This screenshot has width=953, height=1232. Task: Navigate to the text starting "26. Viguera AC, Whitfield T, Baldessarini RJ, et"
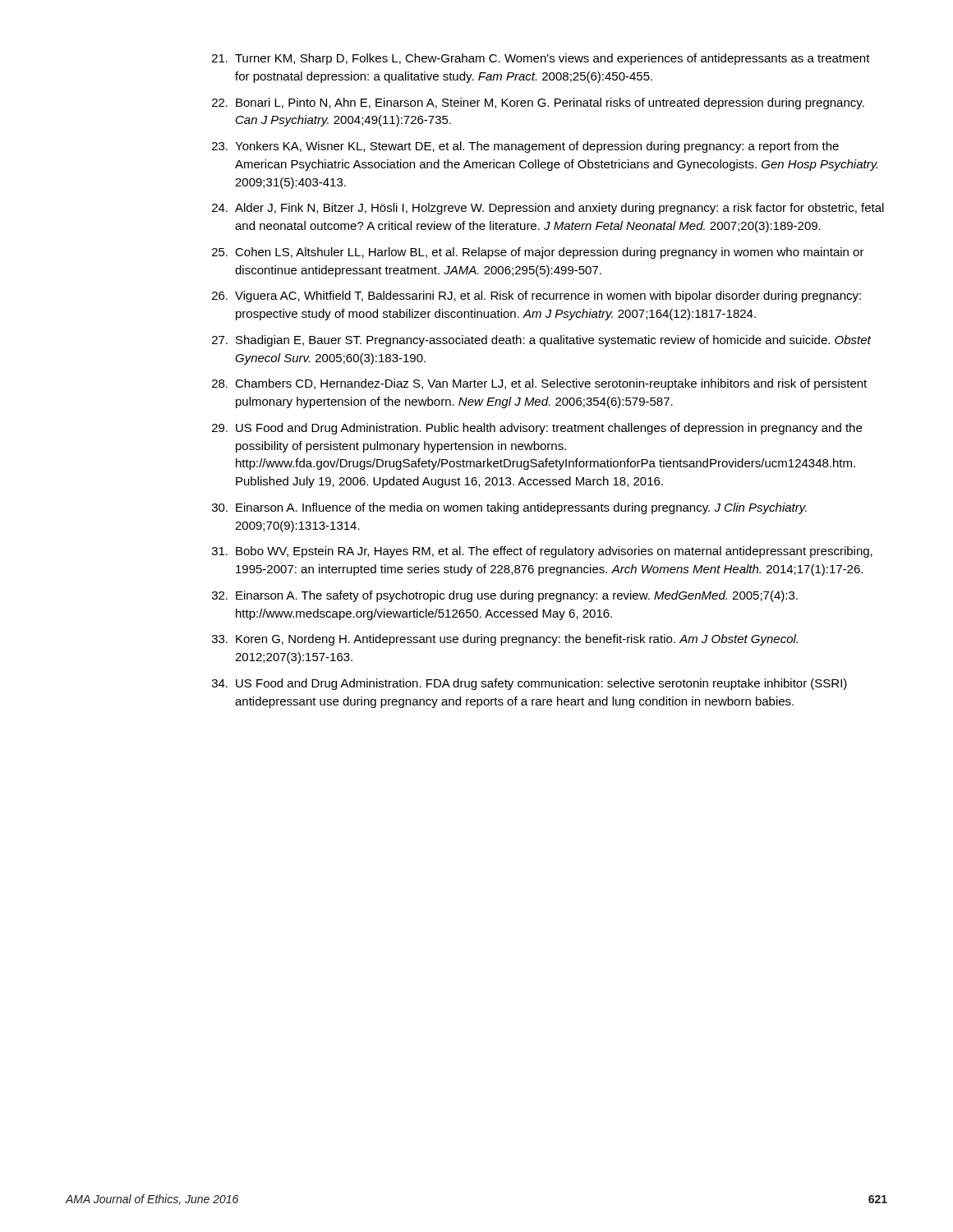tap(542, 305)
